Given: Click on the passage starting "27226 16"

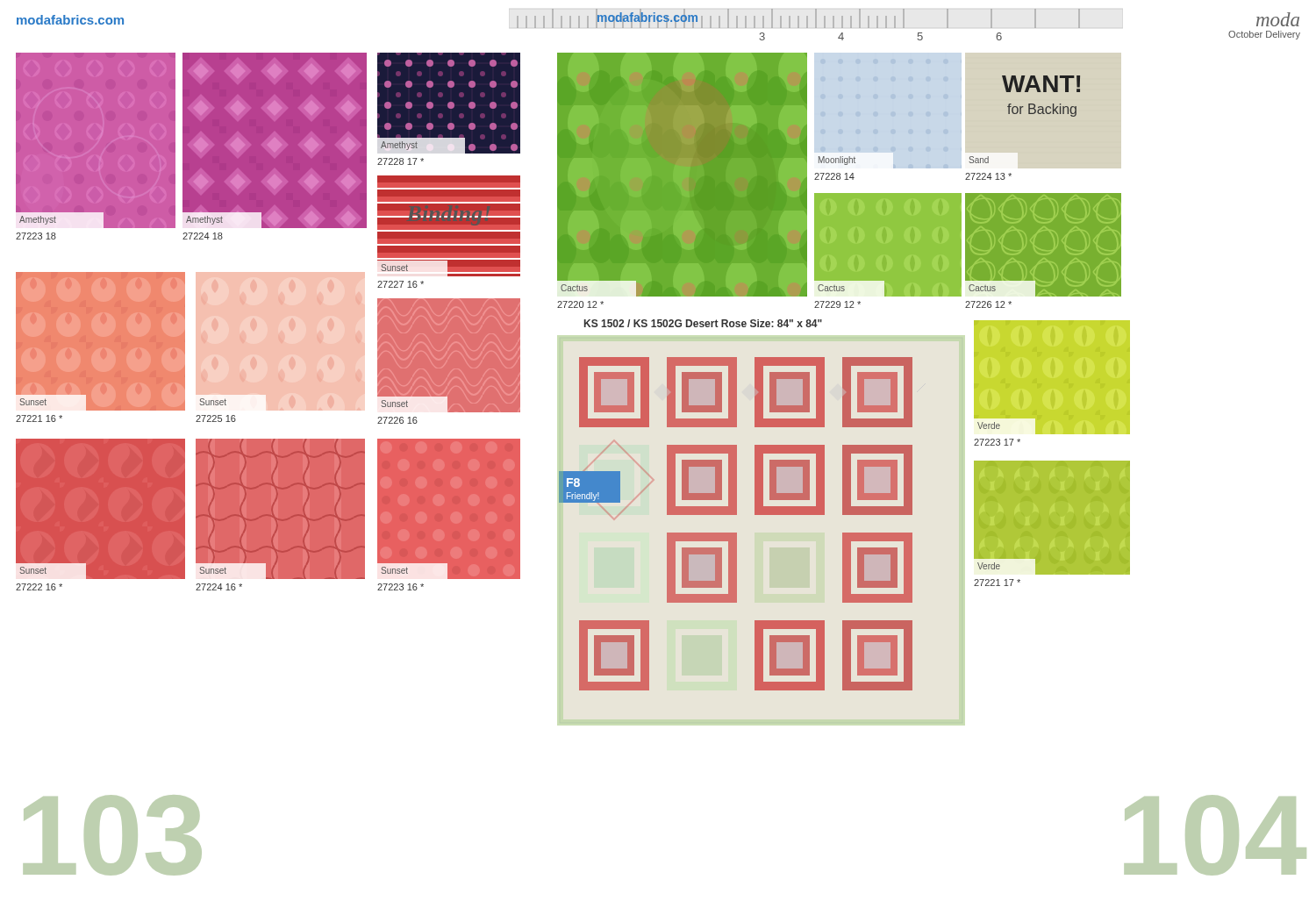Looking at the screenshot, I should [x=397, y=420].
